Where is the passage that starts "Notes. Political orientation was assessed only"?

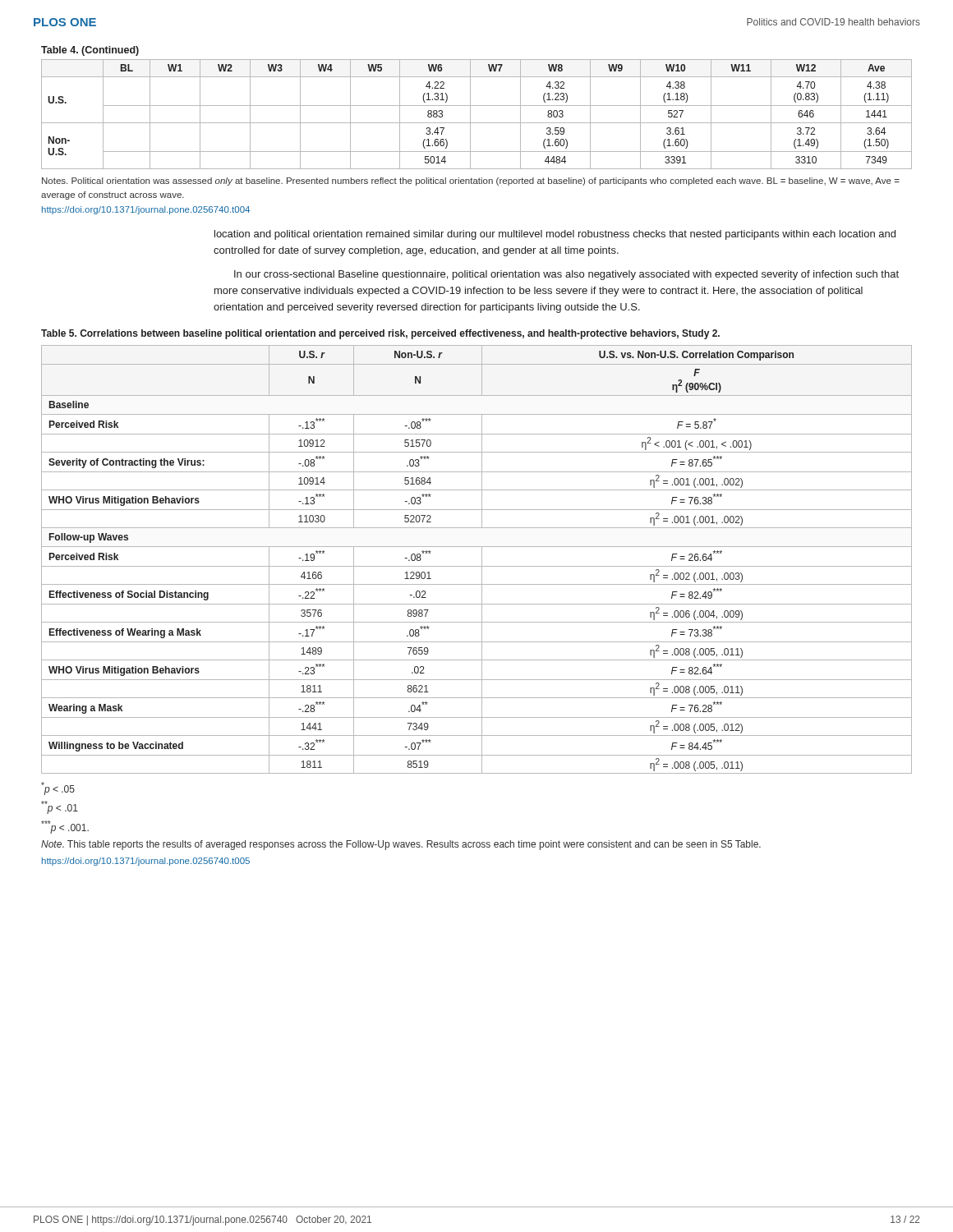click(470, 188)
